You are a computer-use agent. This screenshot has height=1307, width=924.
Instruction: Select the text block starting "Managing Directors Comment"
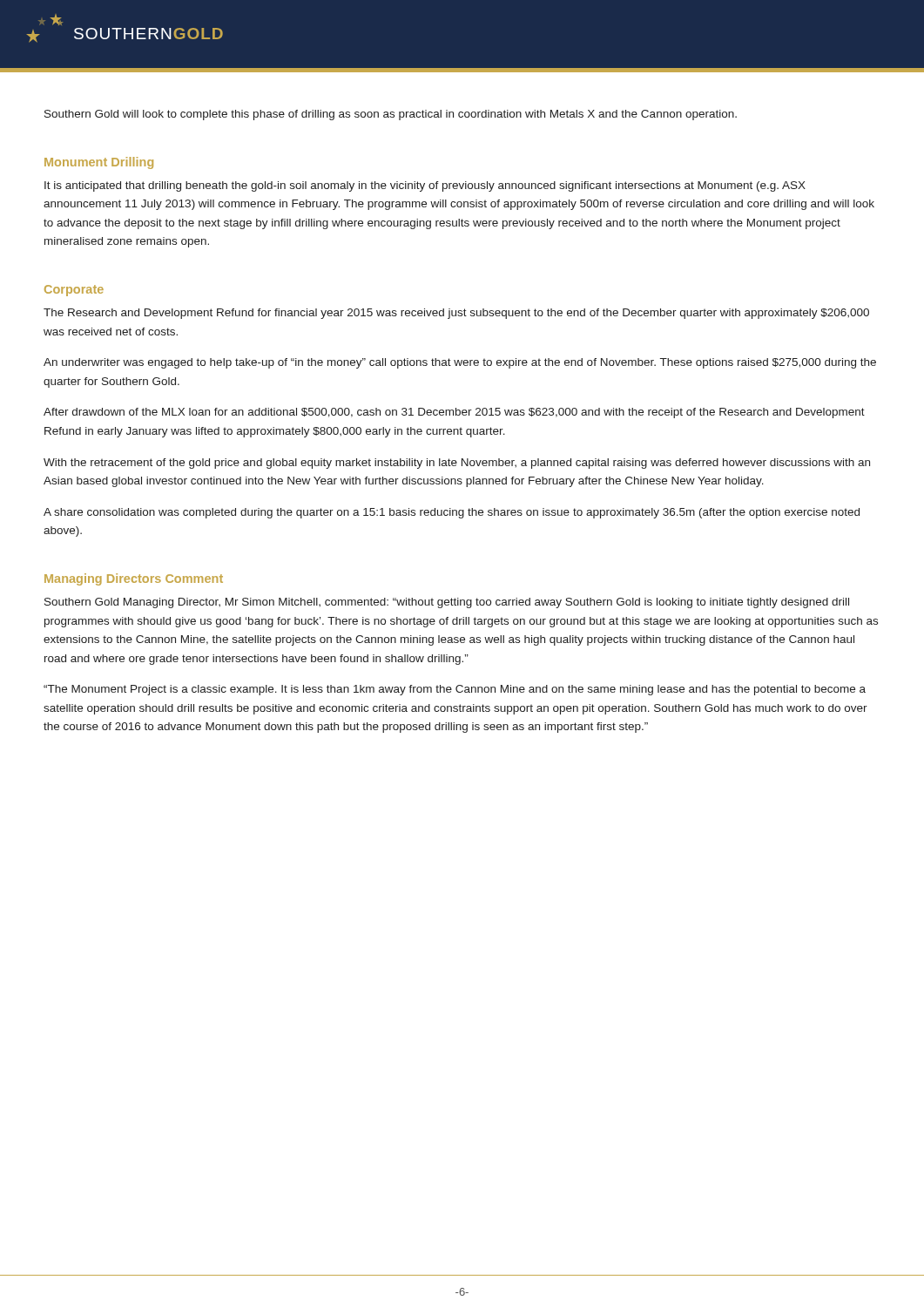pyautogui.click(x=133, y=578)
